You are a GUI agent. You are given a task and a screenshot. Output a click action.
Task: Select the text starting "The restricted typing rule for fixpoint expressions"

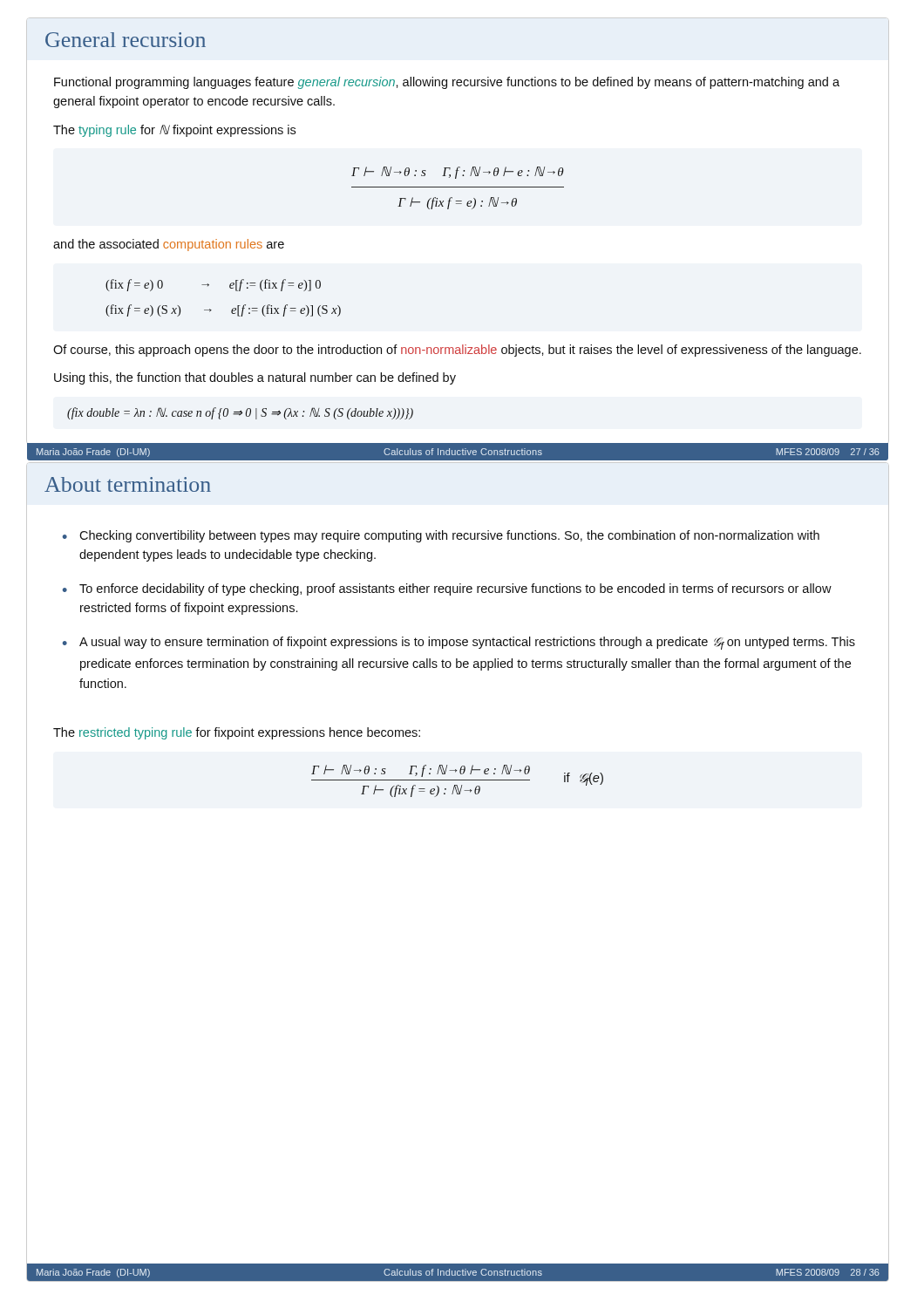coord(237,733)
